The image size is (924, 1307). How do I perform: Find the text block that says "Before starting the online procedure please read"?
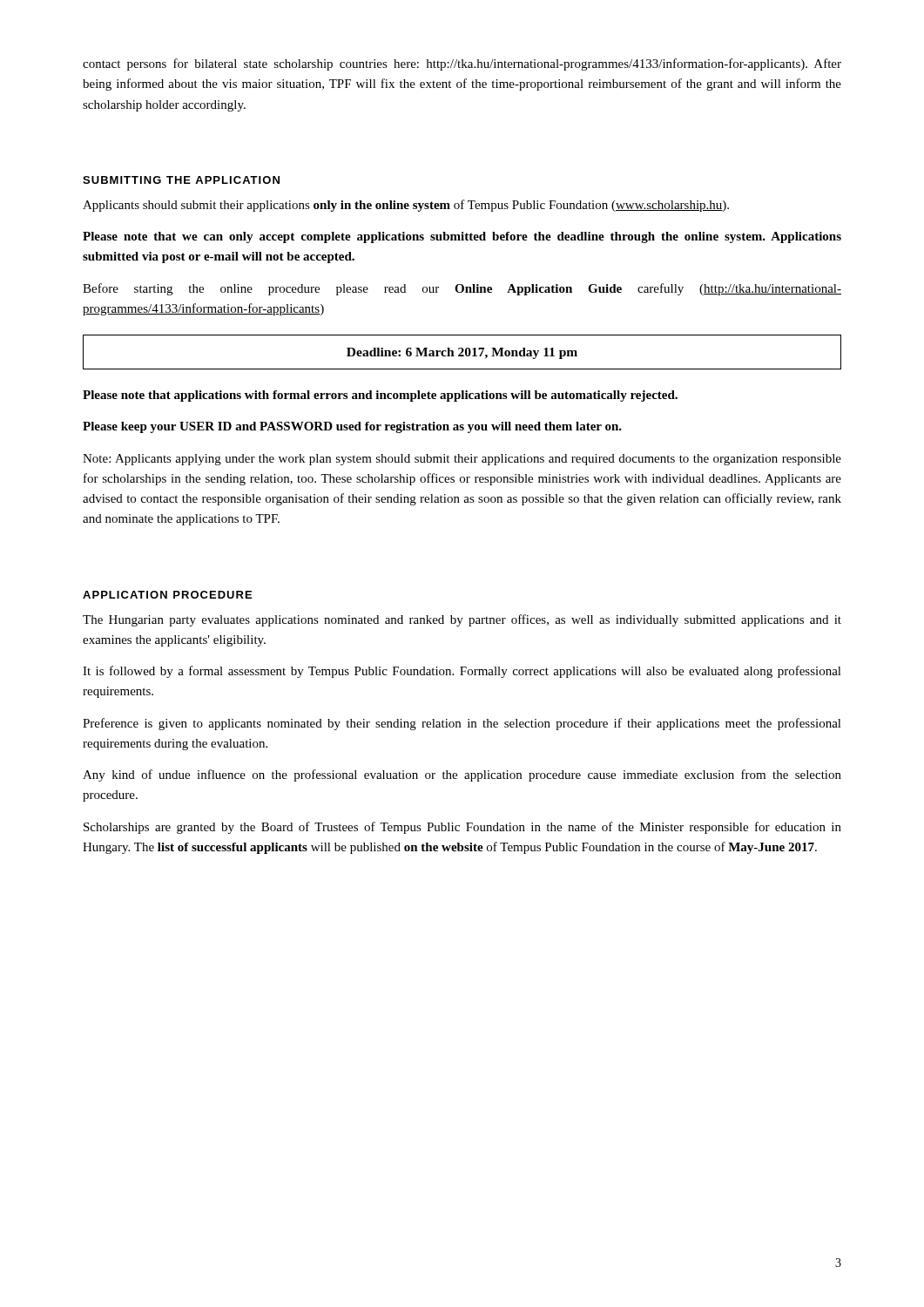[462, 298]
